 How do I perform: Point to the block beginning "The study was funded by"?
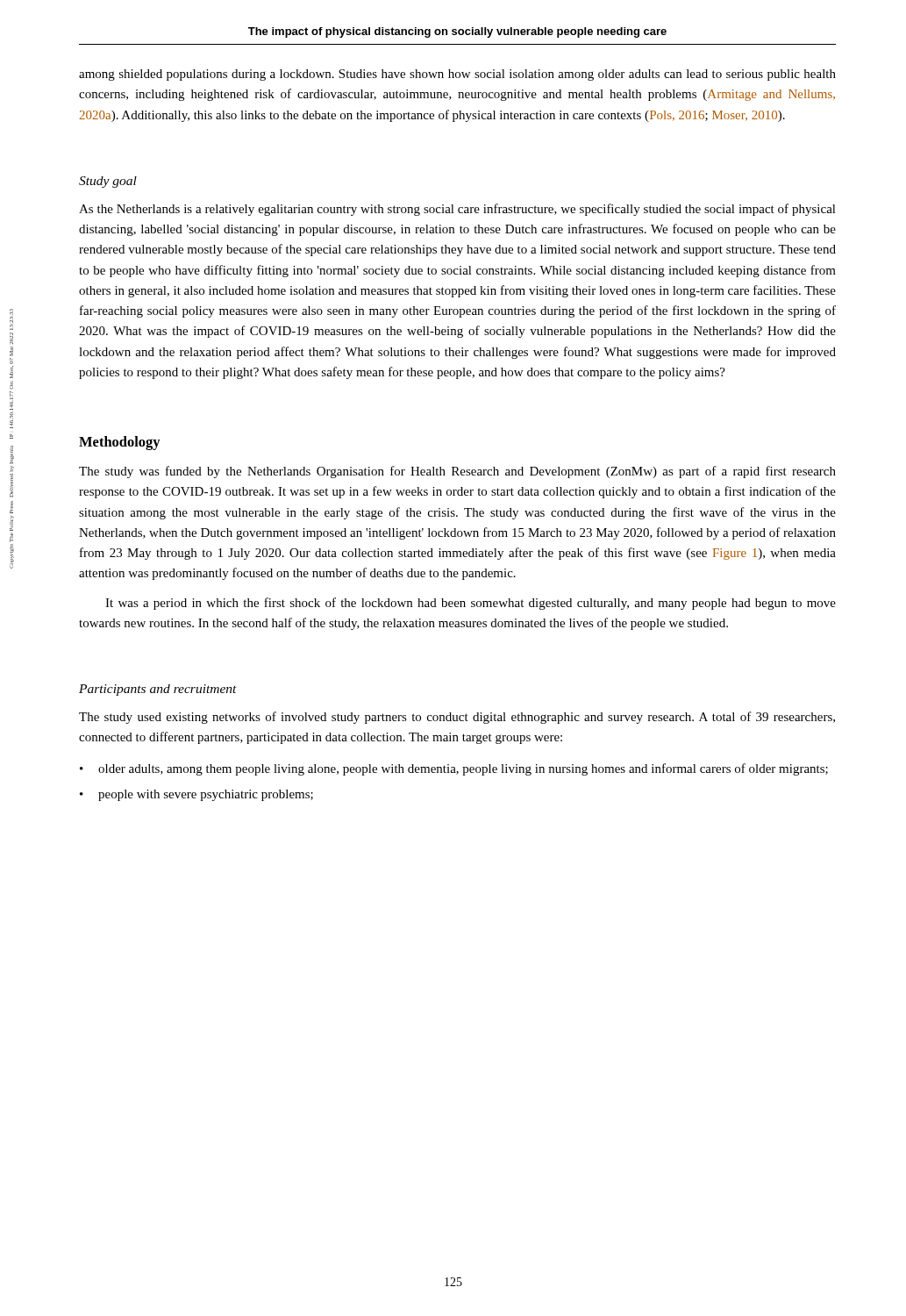[x=457, y=522]
